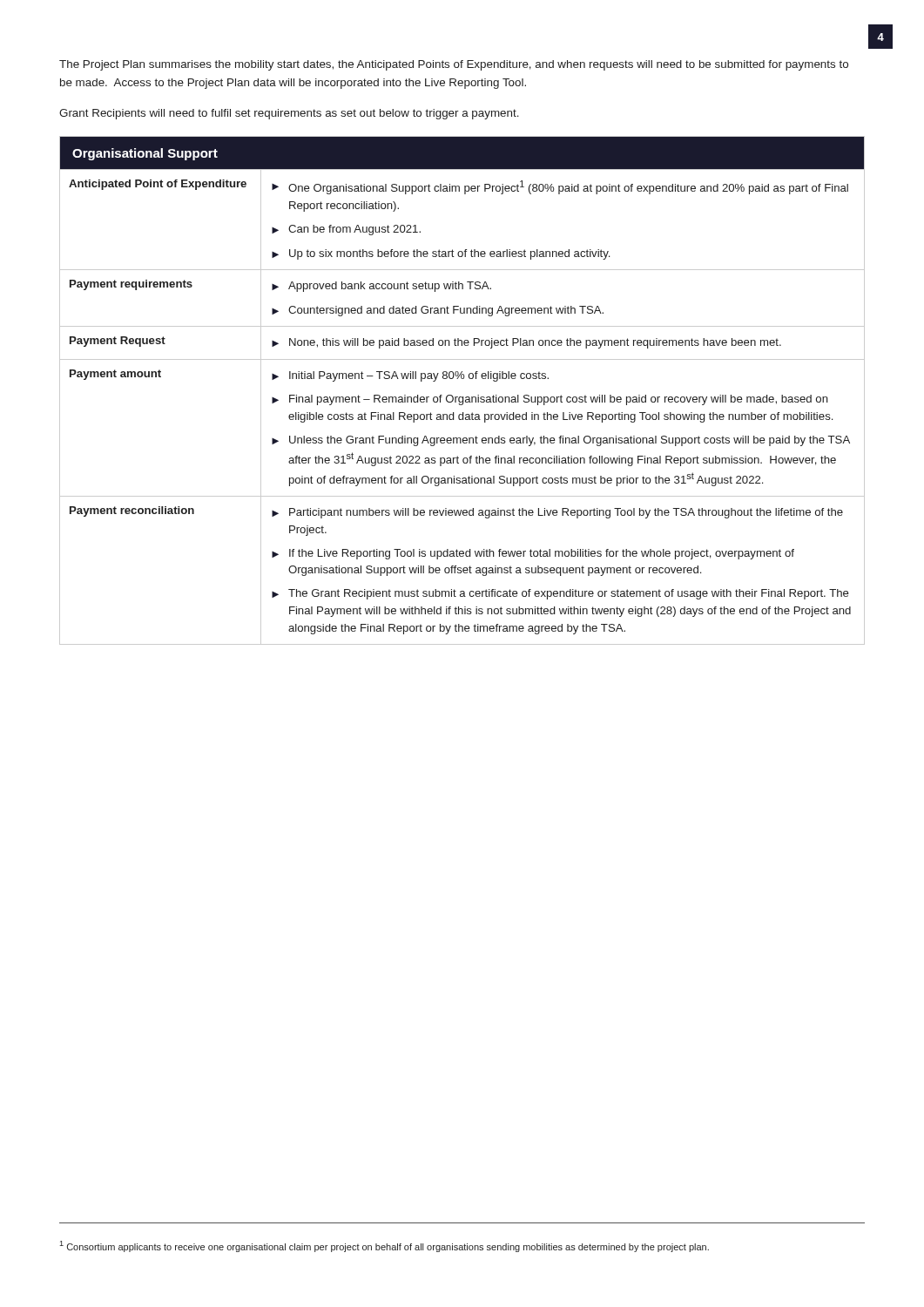Viewport: 924px width, 1307px height.
Task: Find the text block that says "The Project Plan summarises the"
Action: coord(454,73)
